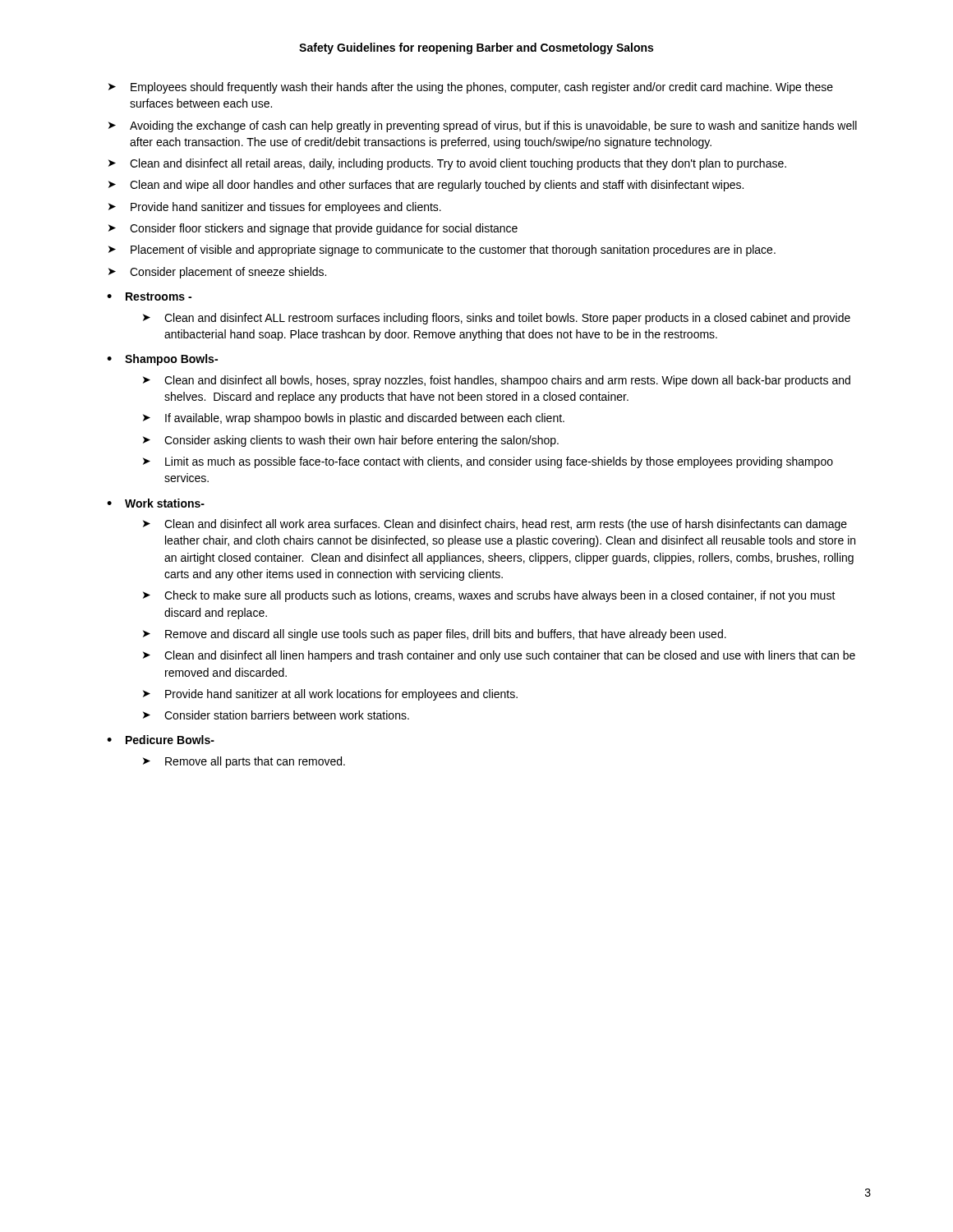Locate the text "Shampoo Bowls-"
The image size is (953, 1232).
tap(171, 359)
